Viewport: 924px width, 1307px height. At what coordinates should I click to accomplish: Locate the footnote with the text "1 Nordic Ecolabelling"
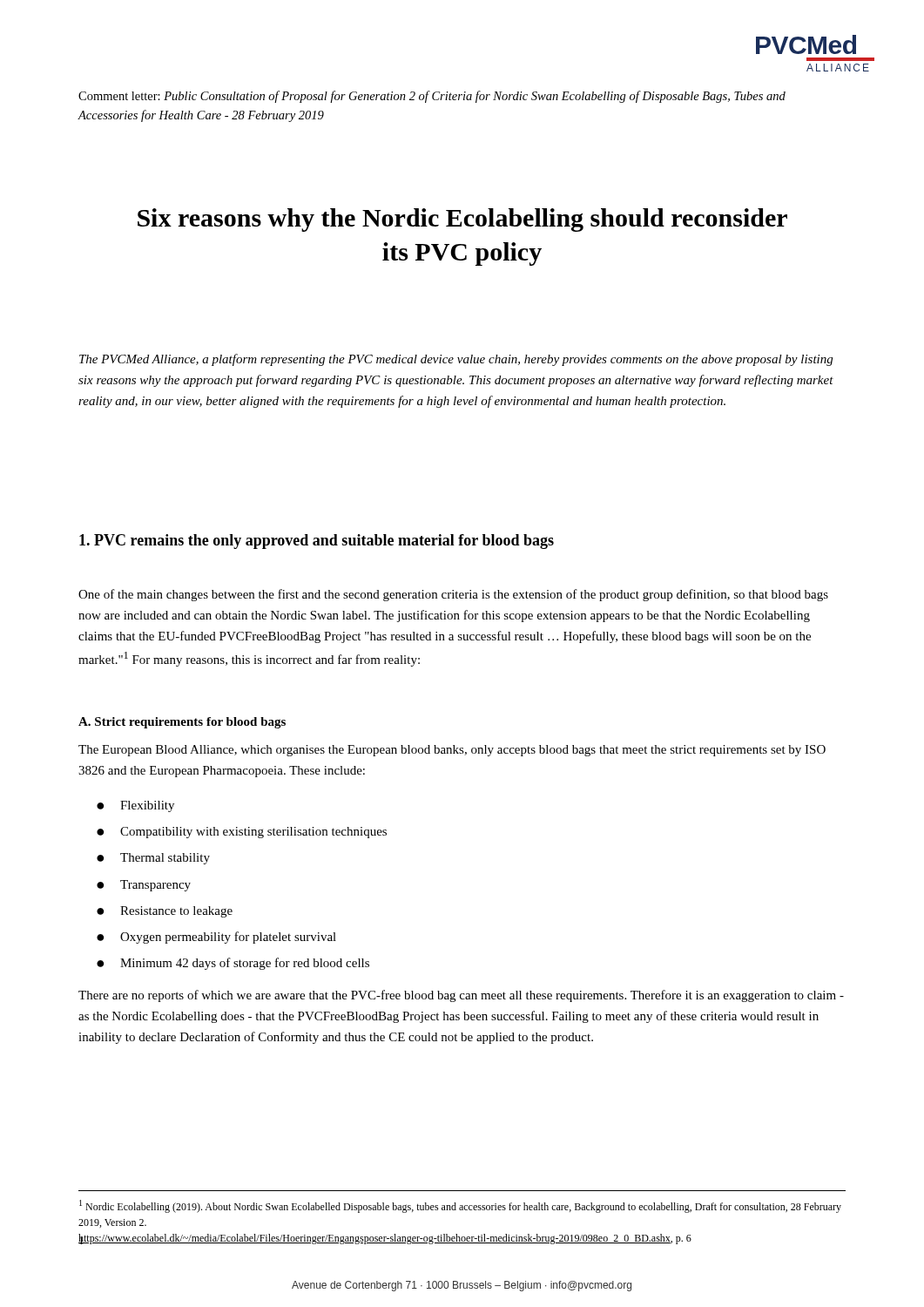click(x=460, y=1221)
